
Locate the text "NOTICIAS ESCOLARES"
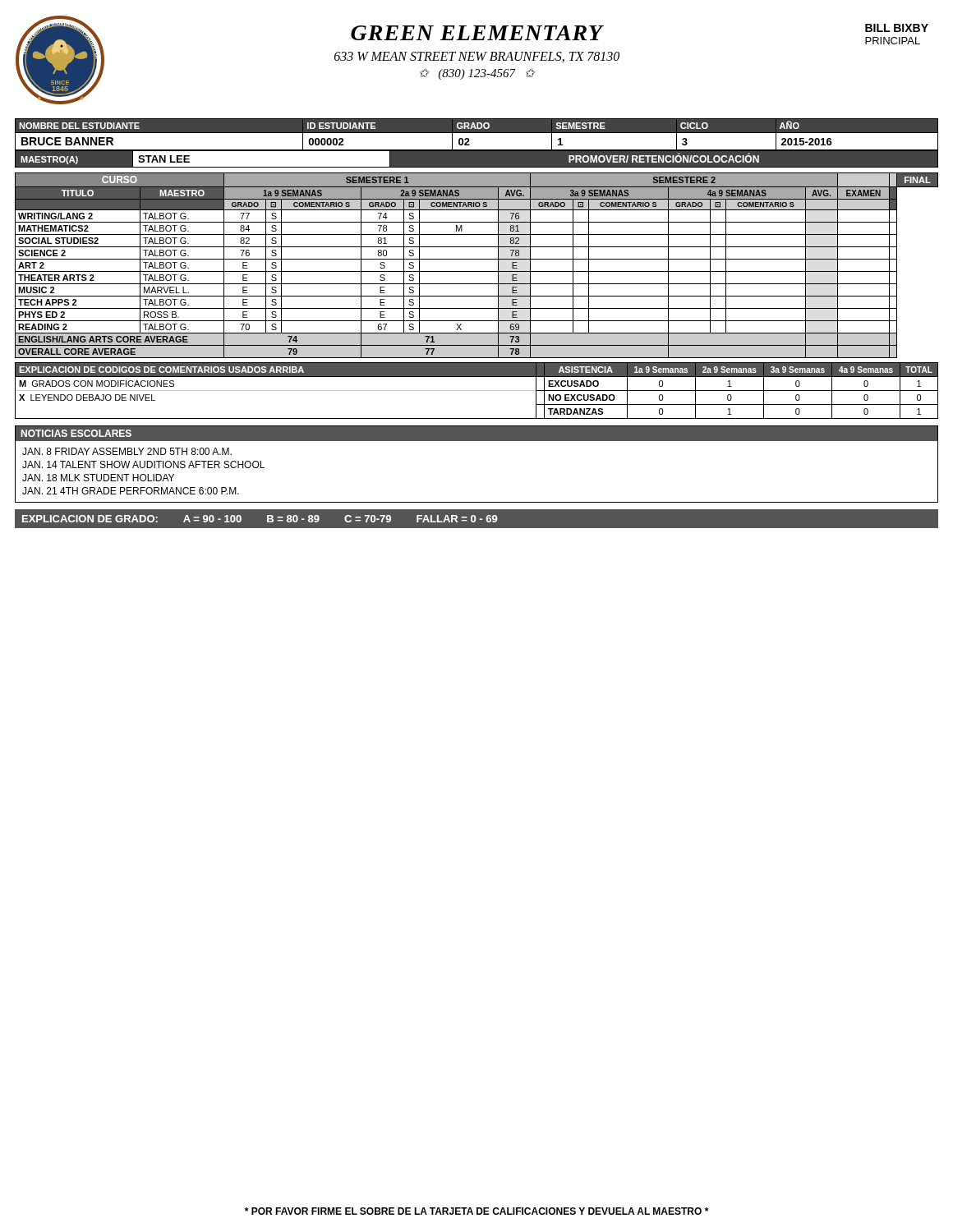tap(76, 434)
